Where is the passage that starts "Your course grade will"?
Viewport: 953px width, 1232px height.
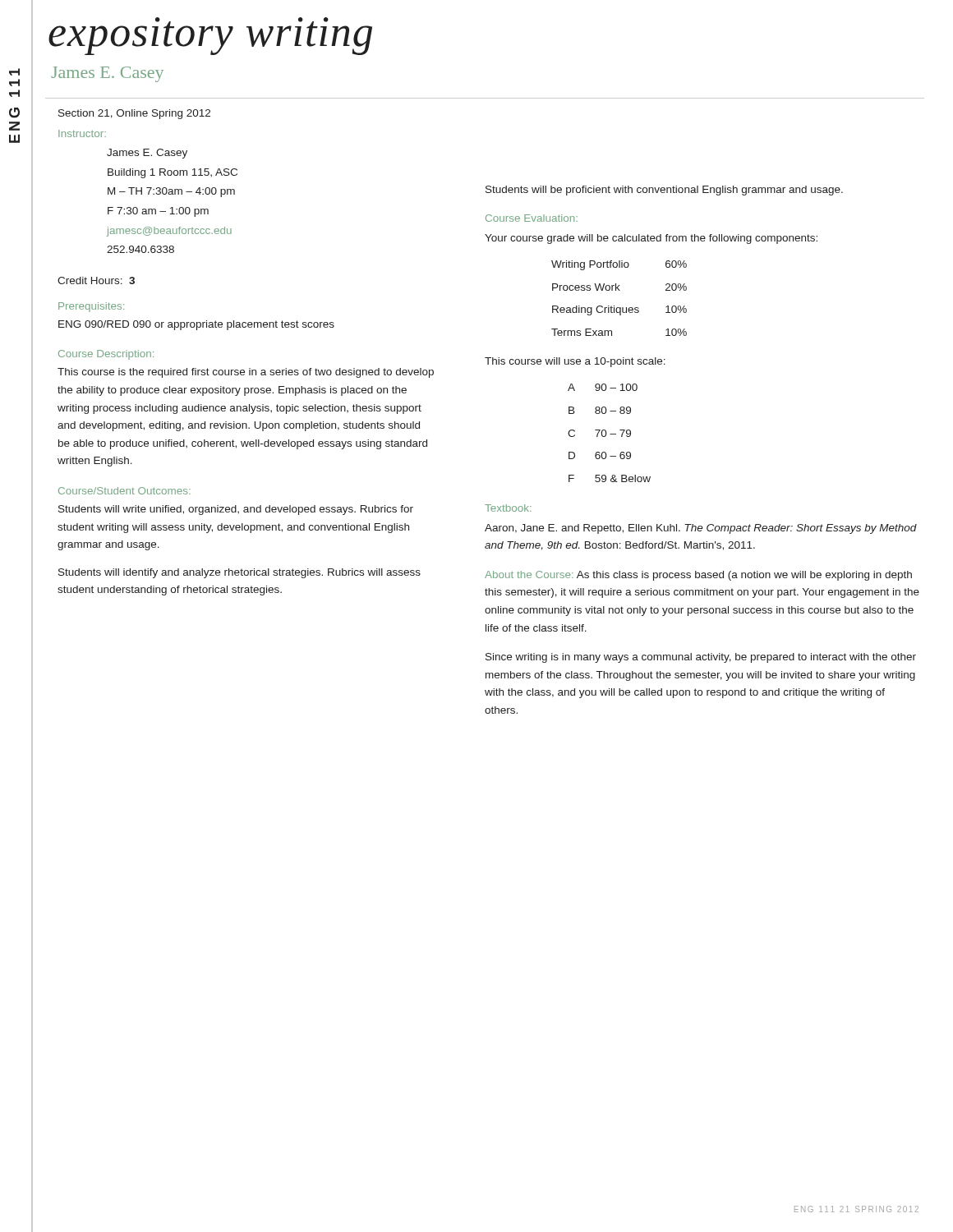click(652, 237)
